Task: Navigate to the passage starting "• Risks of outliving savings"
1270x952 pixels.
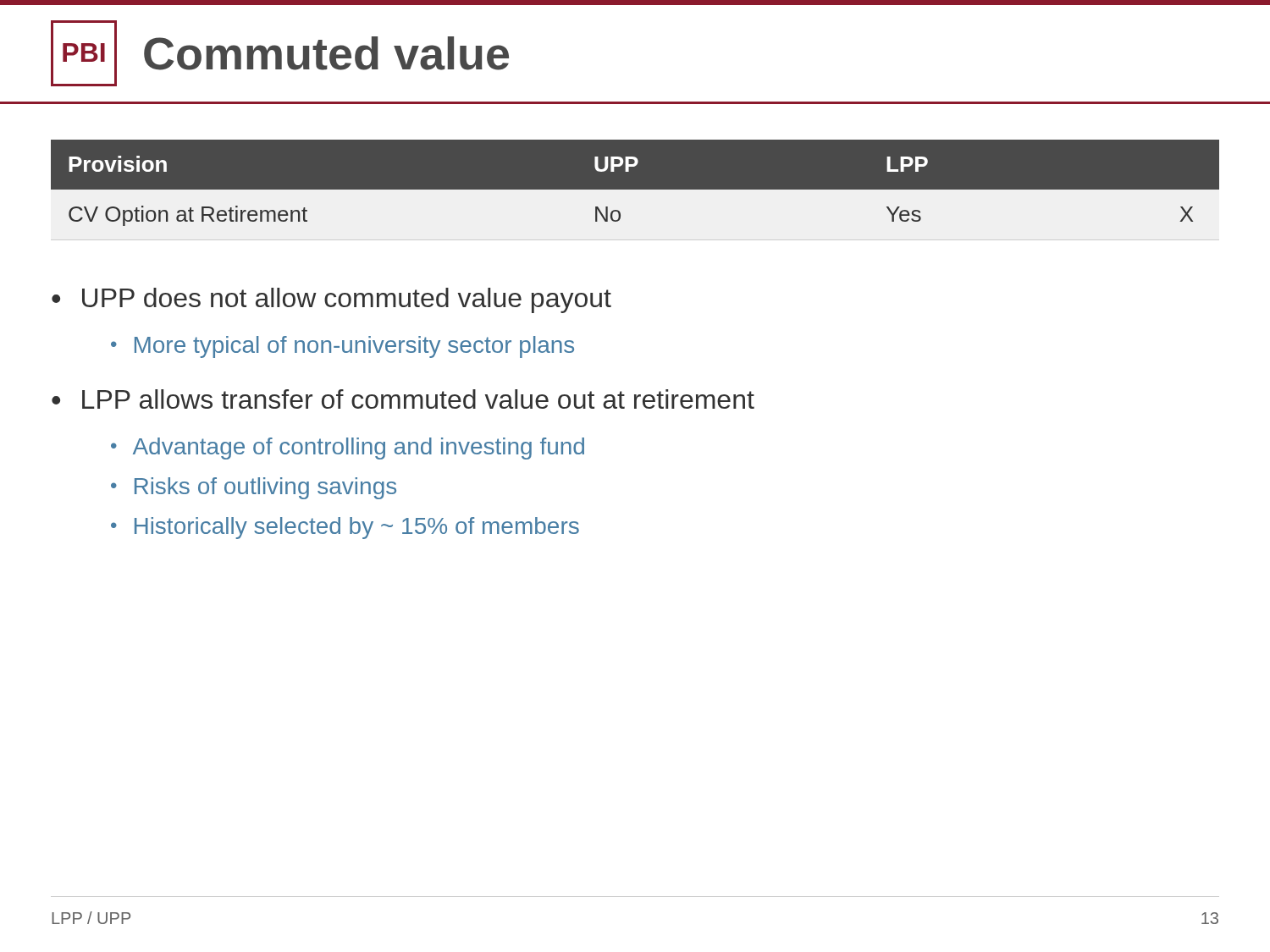Action: click(254, 486)
